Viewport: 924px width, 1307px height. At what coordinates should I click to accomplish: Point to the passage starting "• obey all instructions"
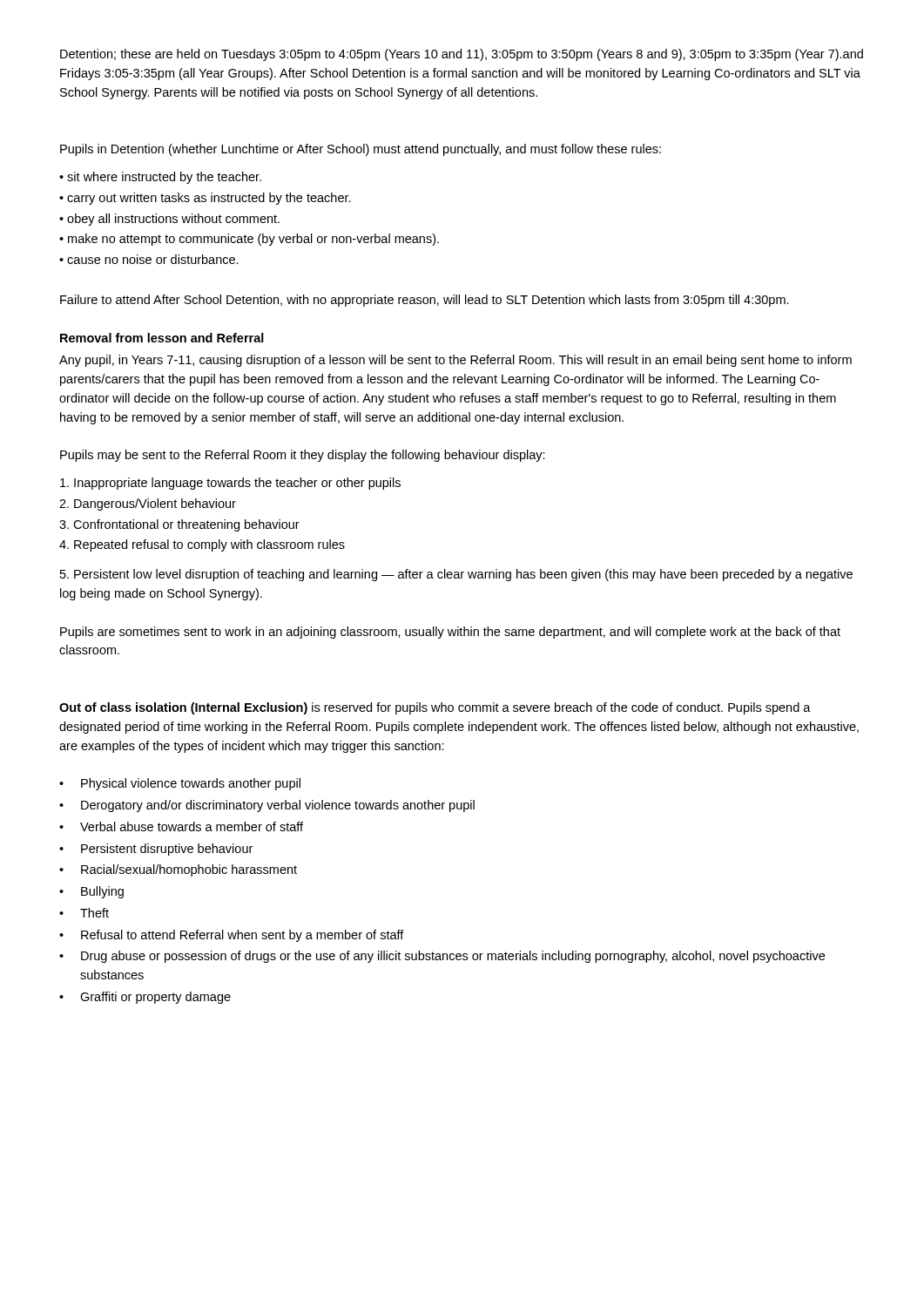[170, 218]
